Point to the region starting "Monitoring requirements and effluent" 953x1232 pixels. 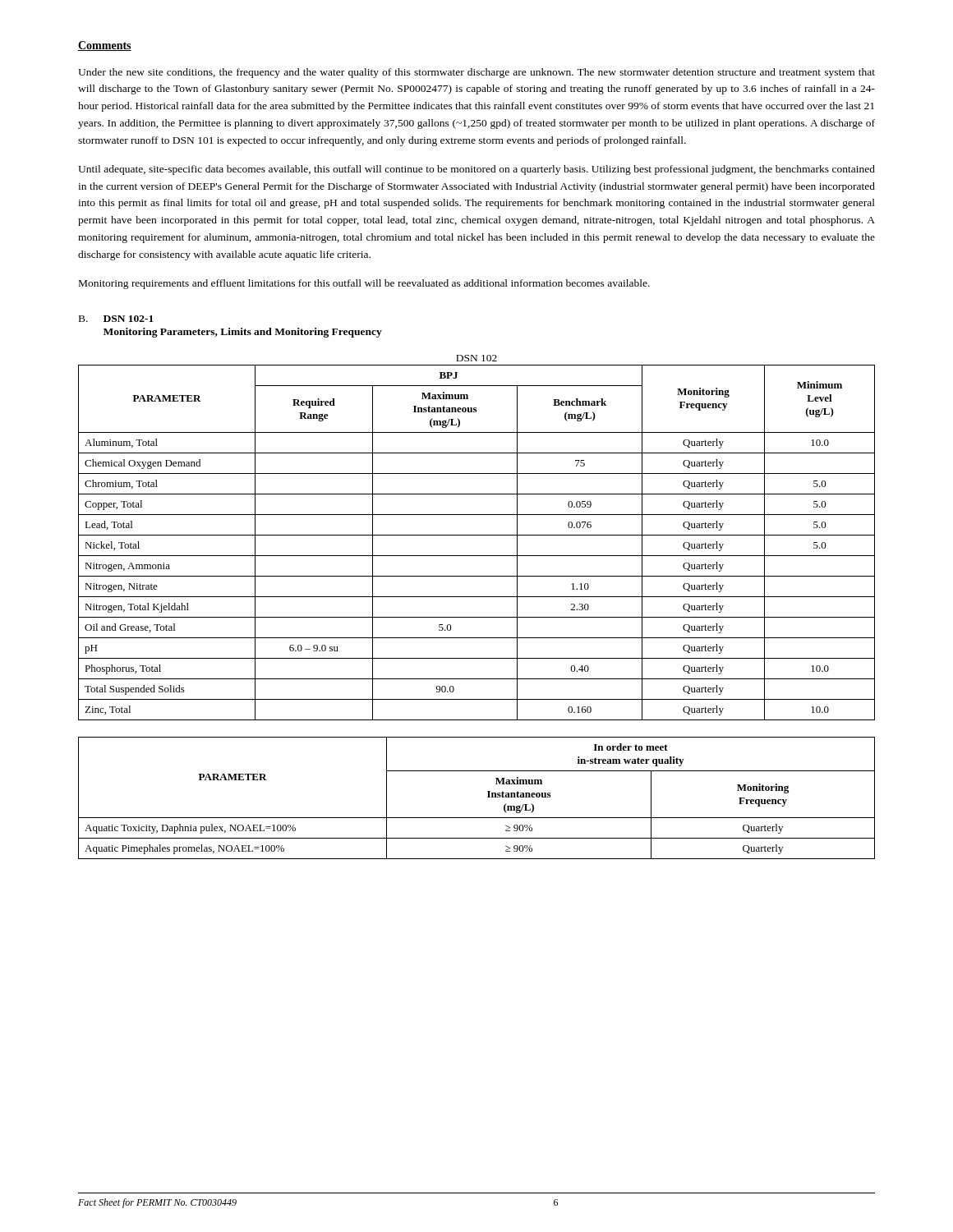[476, 283]
